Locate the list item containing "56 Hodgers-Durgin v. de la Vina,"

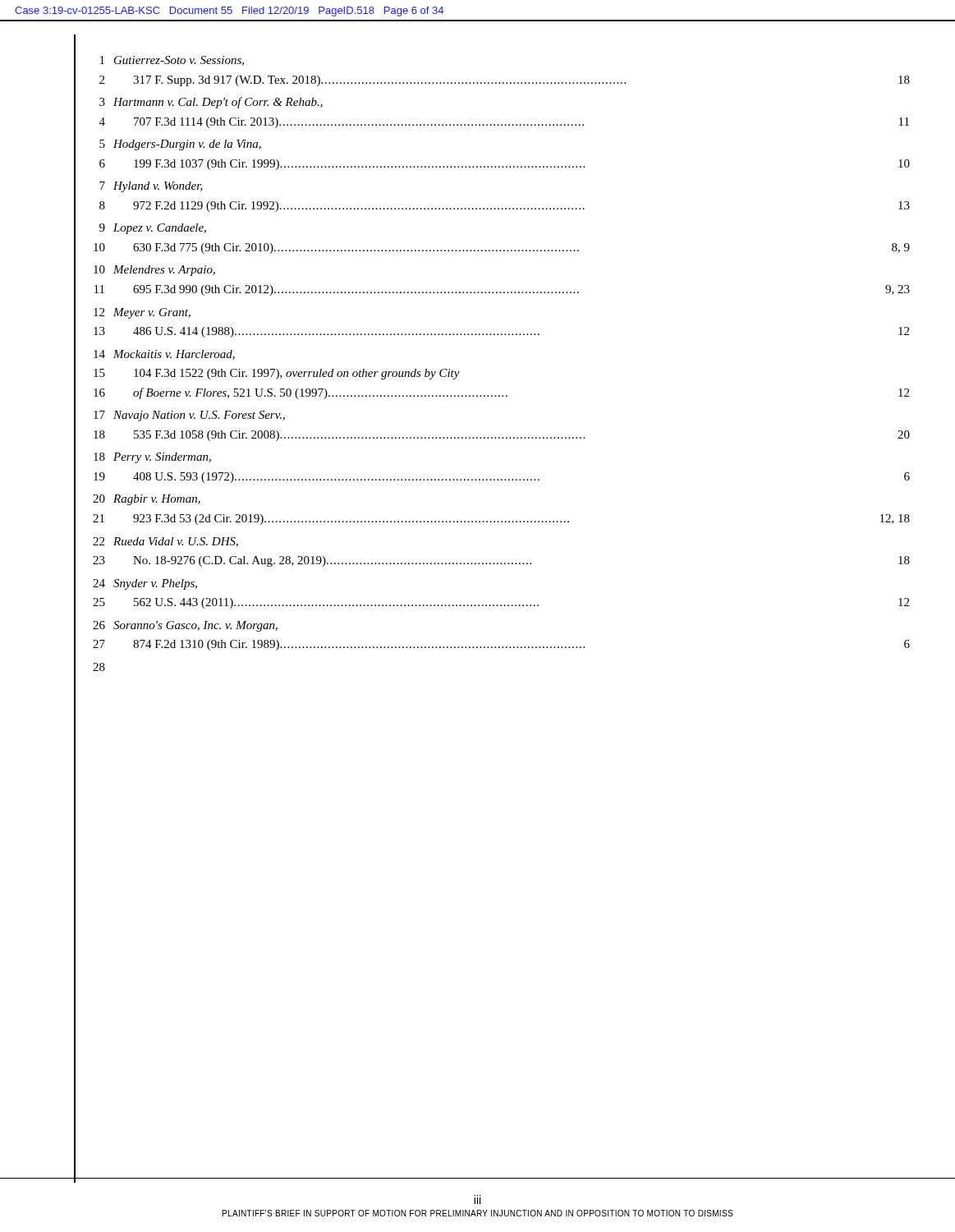pyautogui.click(x=492, y=154)
